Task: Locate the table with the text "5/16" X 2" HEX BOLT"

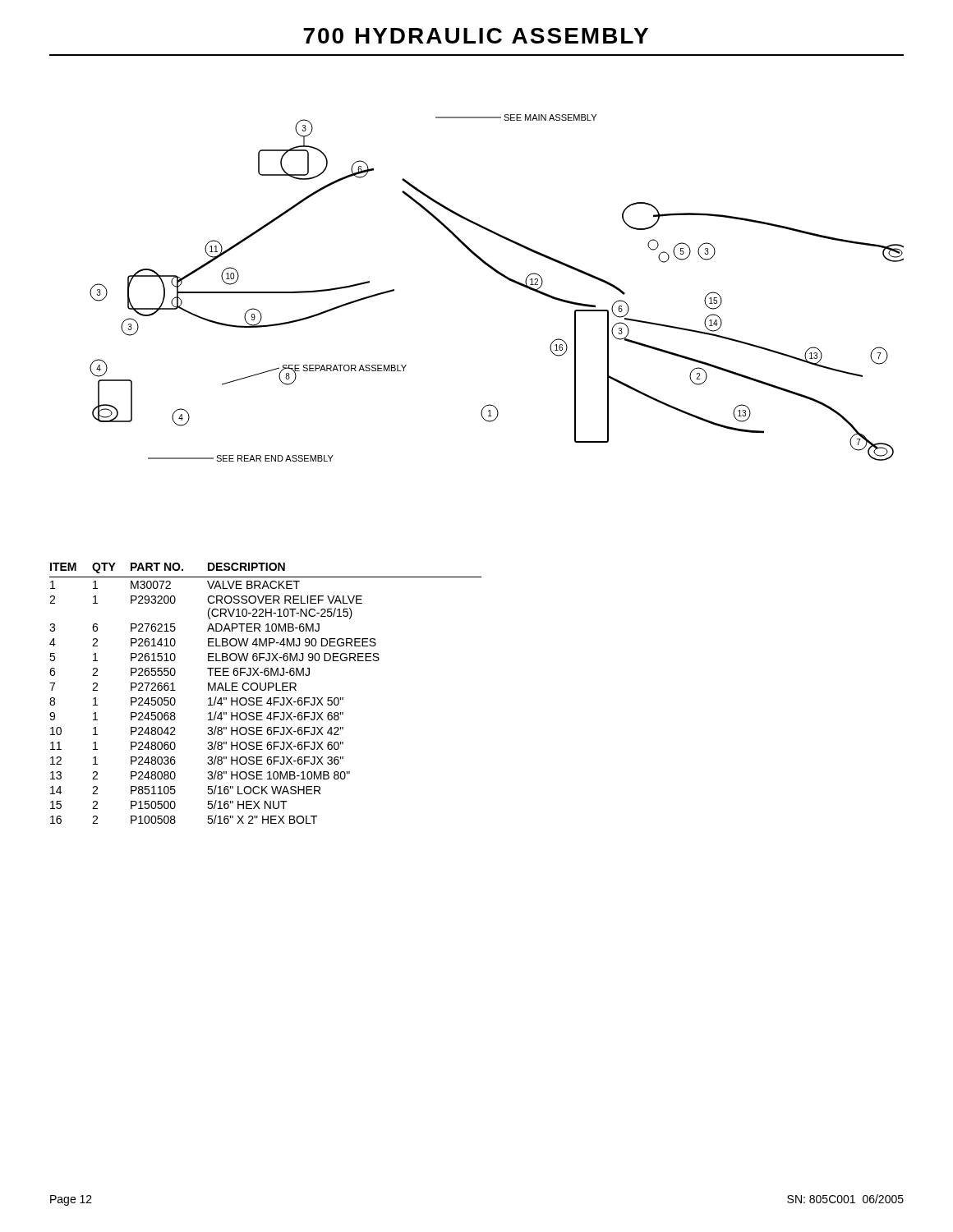Action: click(x=337, y=693)
